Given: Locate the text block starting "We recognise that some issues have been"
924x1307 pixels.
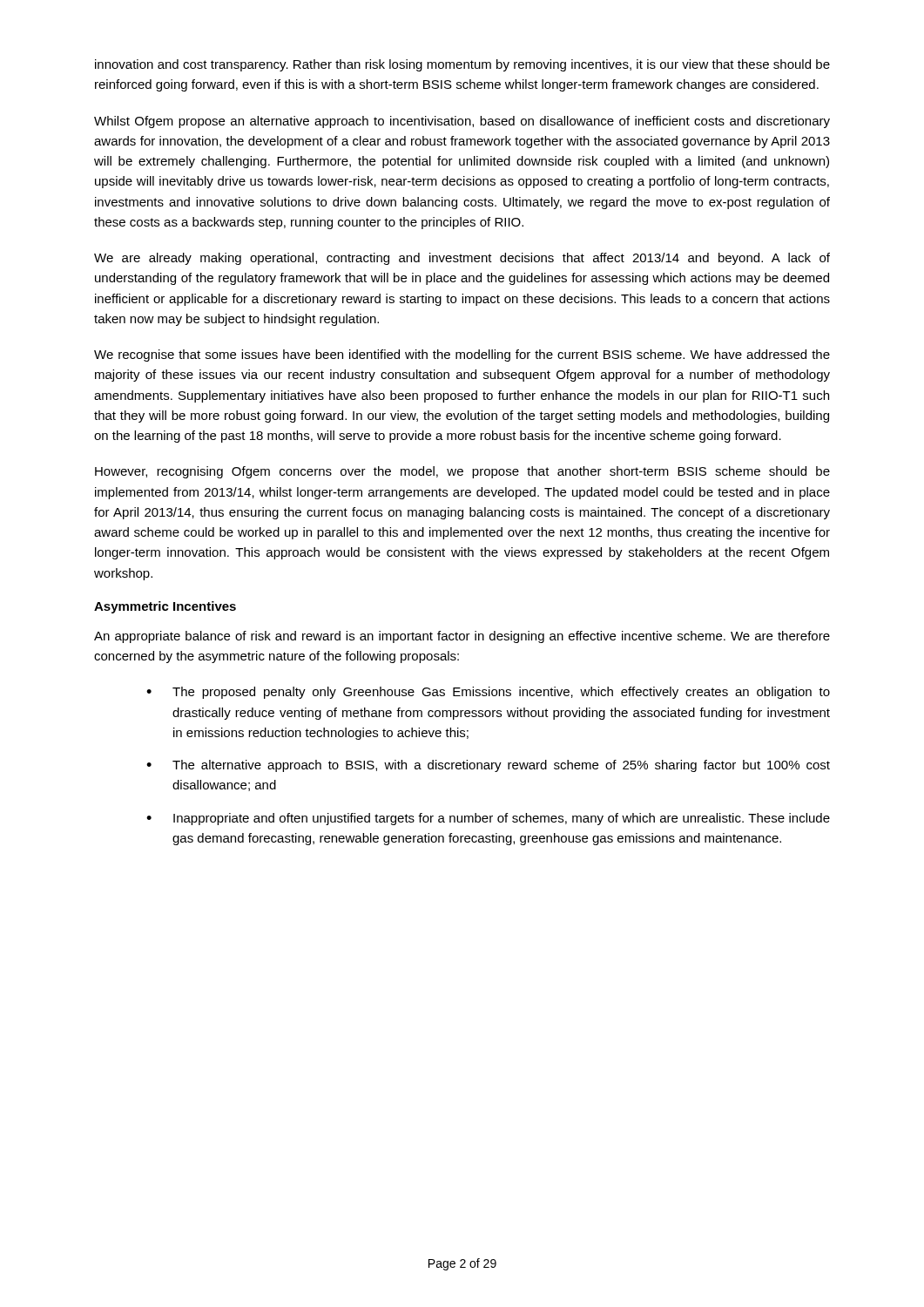Looking at the screenshot, I should [x=462, y=395].
